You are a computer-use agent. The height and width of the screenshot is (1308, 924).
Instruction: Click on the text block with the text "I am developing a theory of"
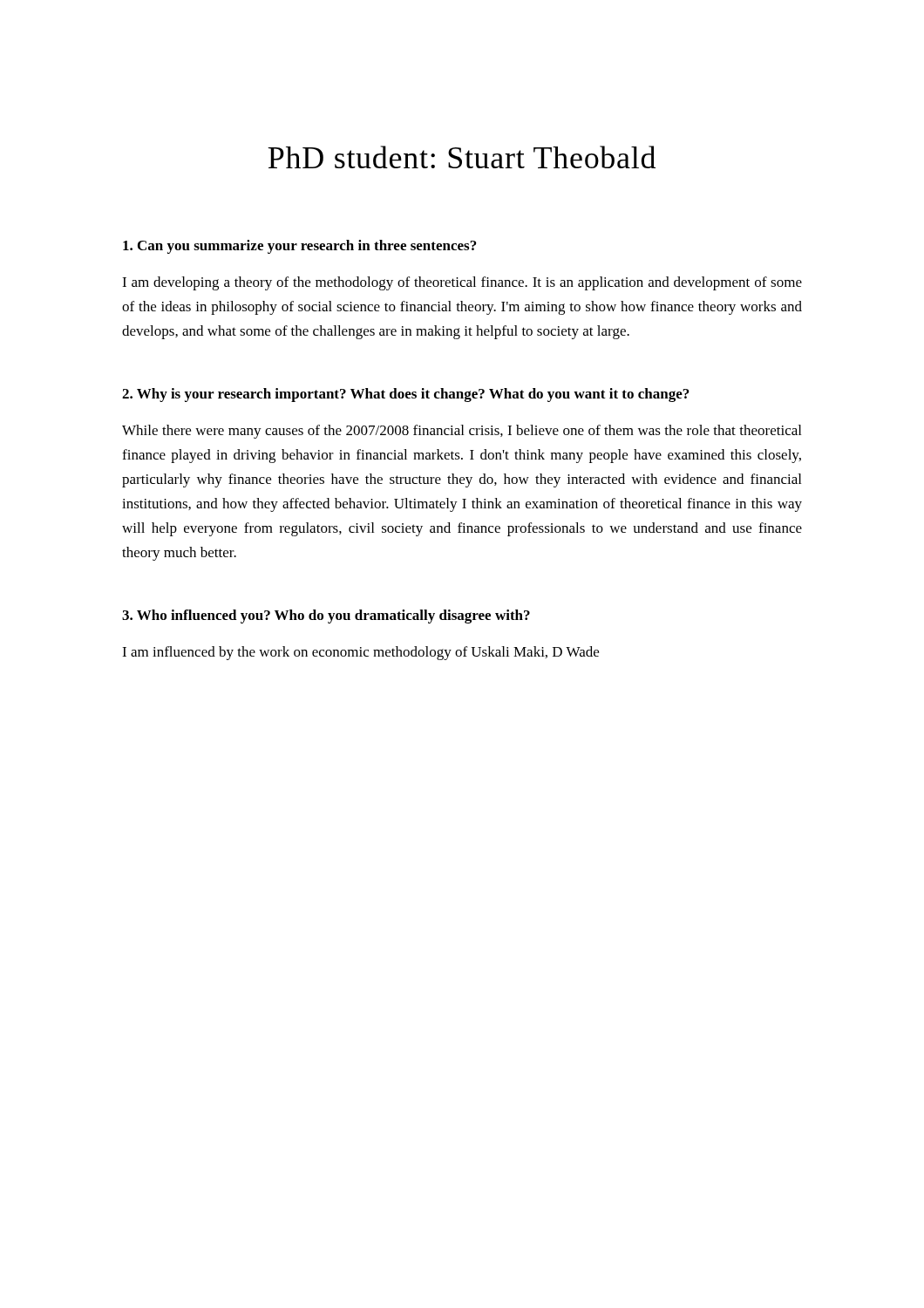(x=462, y=307)
